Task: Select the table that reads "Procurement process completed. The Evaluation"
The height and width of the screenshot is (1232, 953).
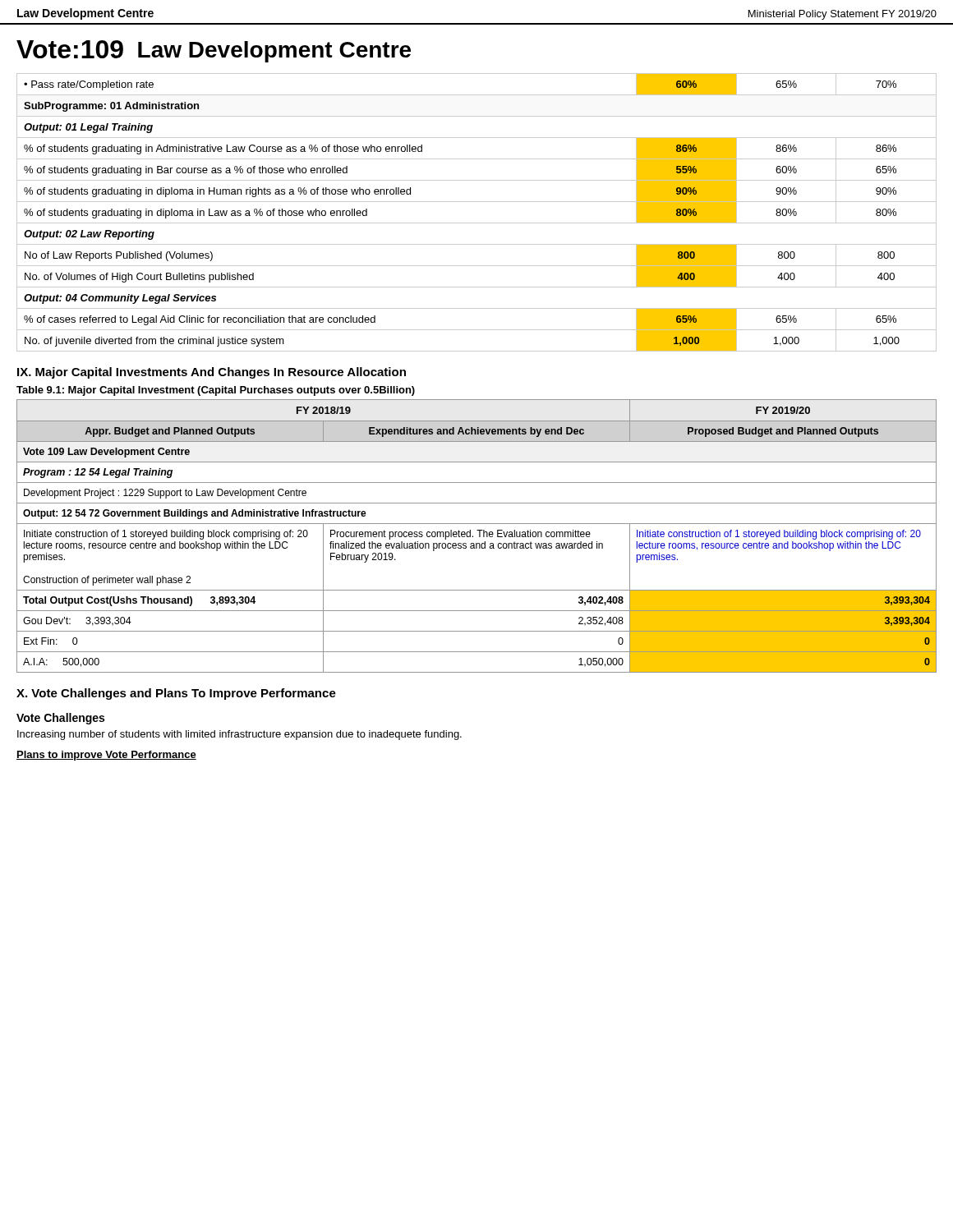Action: click(x=476, y=536)
